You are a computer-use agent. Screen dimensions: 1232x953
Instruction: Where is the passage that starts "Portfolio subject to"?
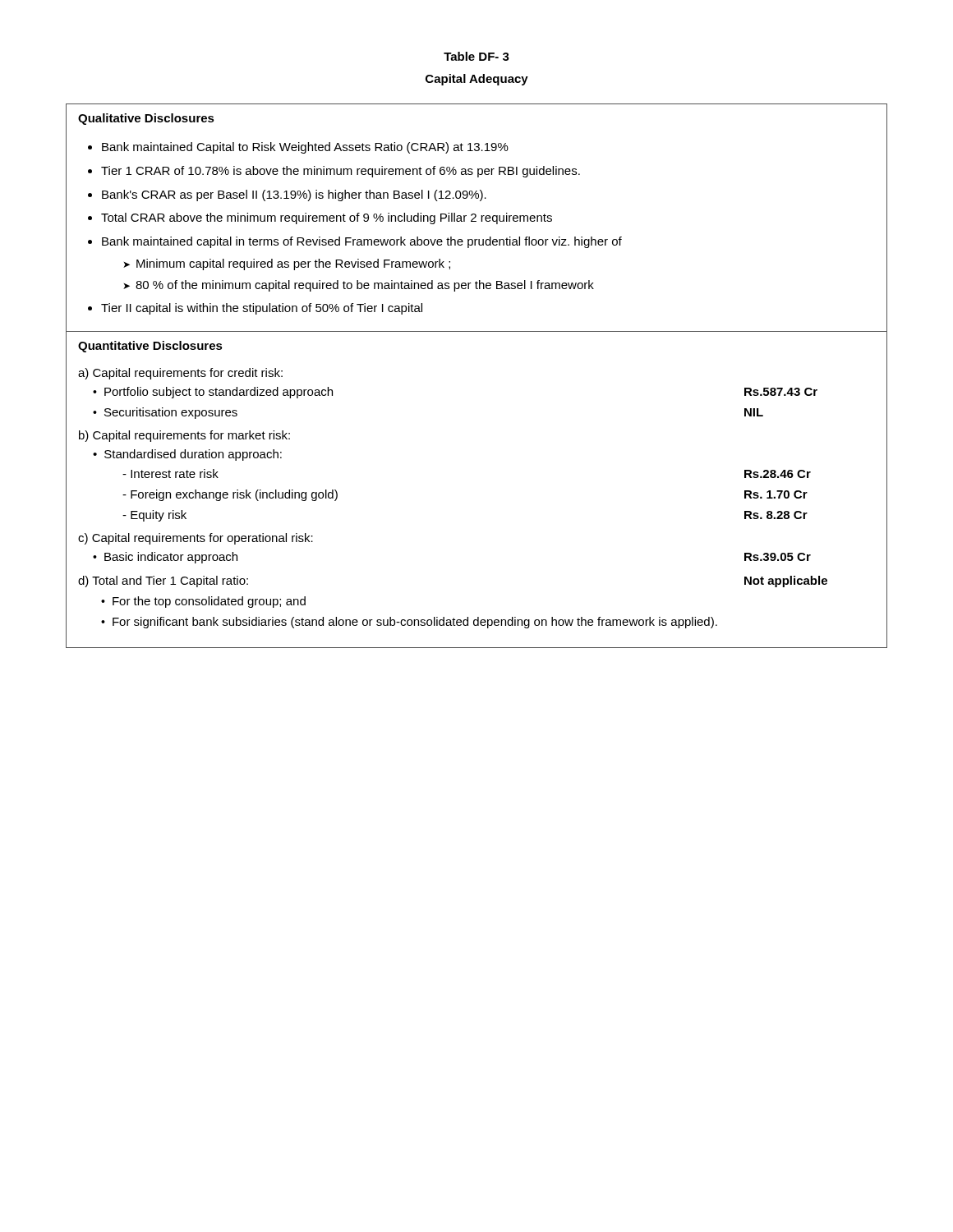213,393
